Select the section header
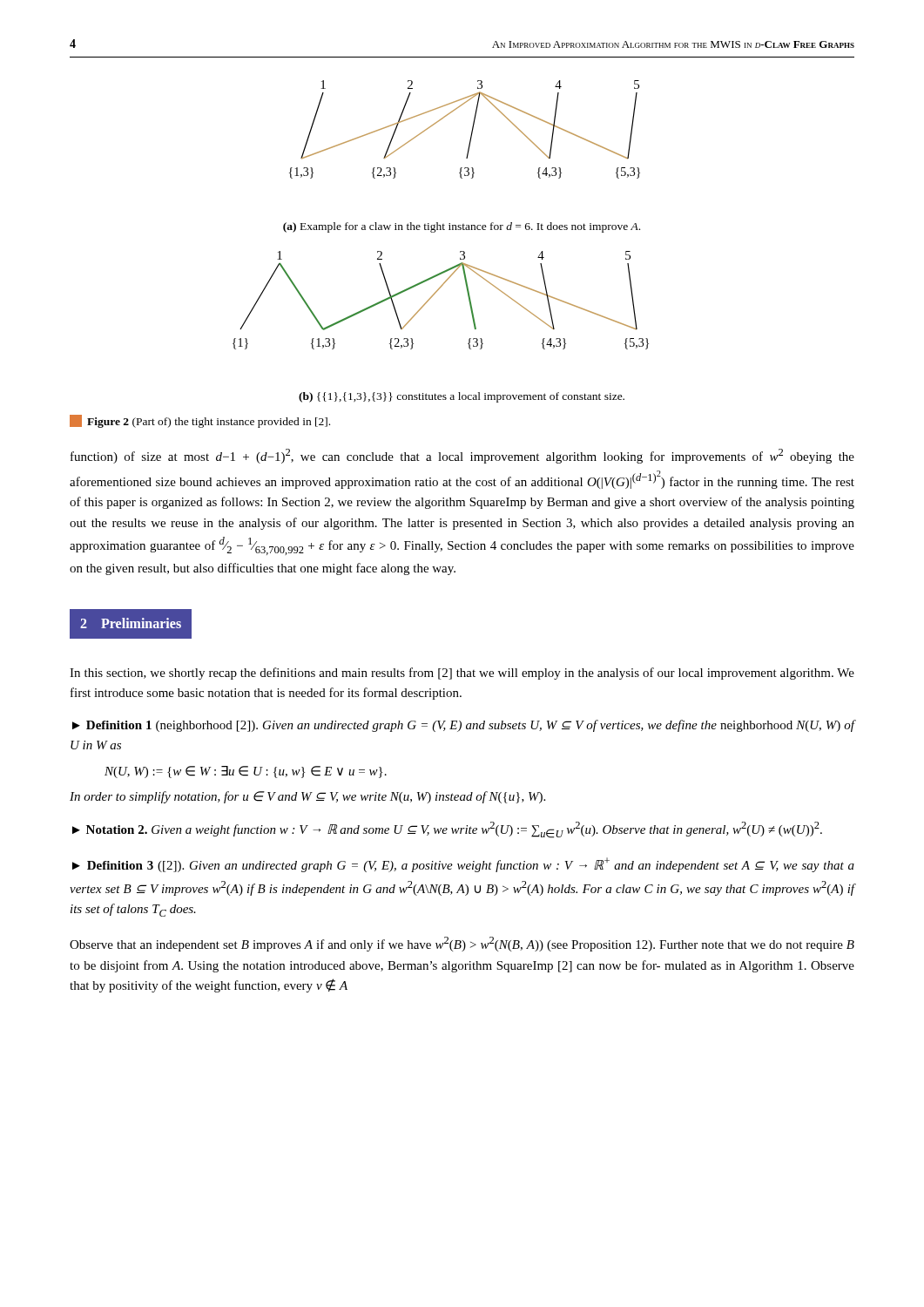 pos(131,624)
